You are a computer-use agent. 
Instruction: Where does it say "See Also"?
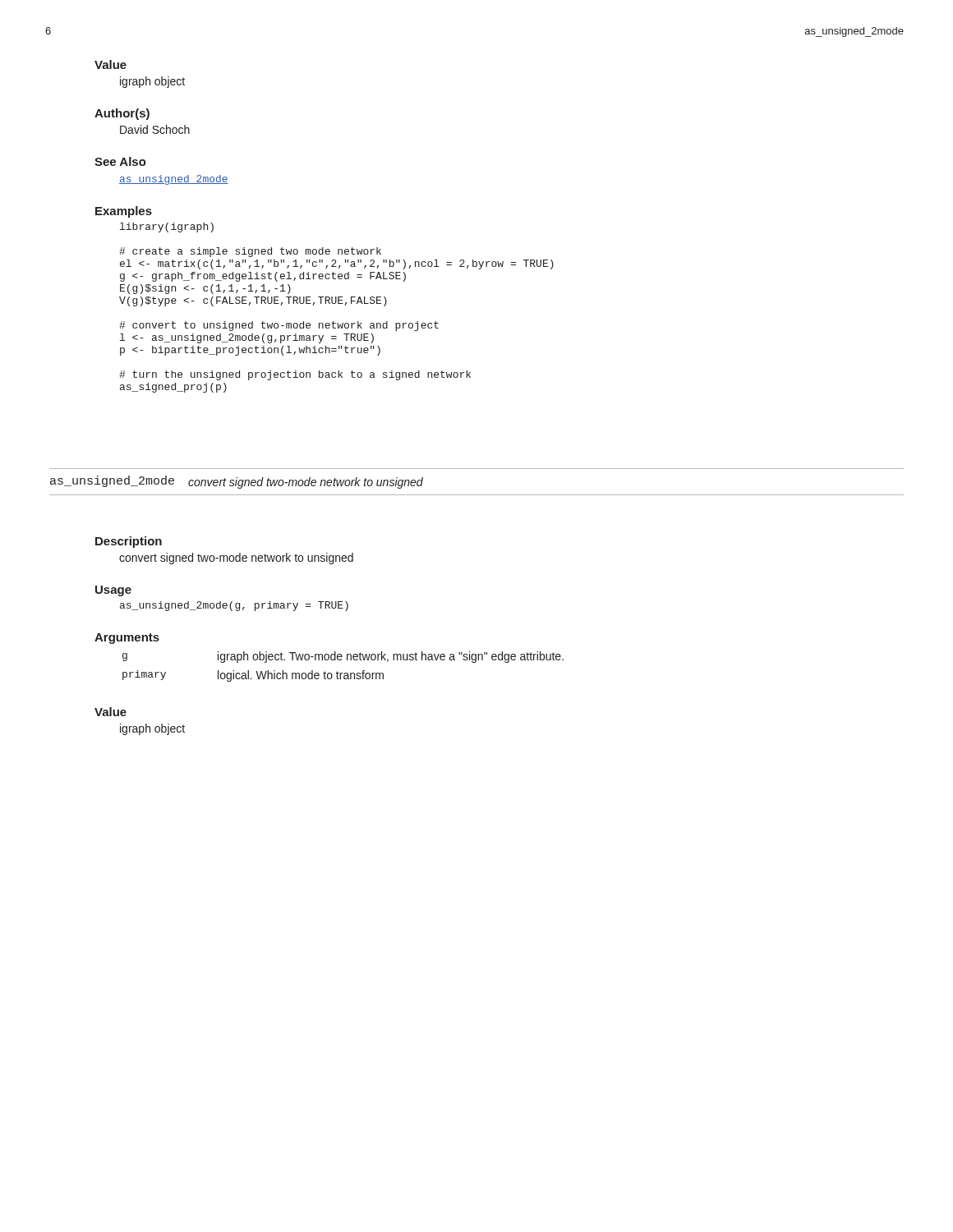(x=120, y=161)
